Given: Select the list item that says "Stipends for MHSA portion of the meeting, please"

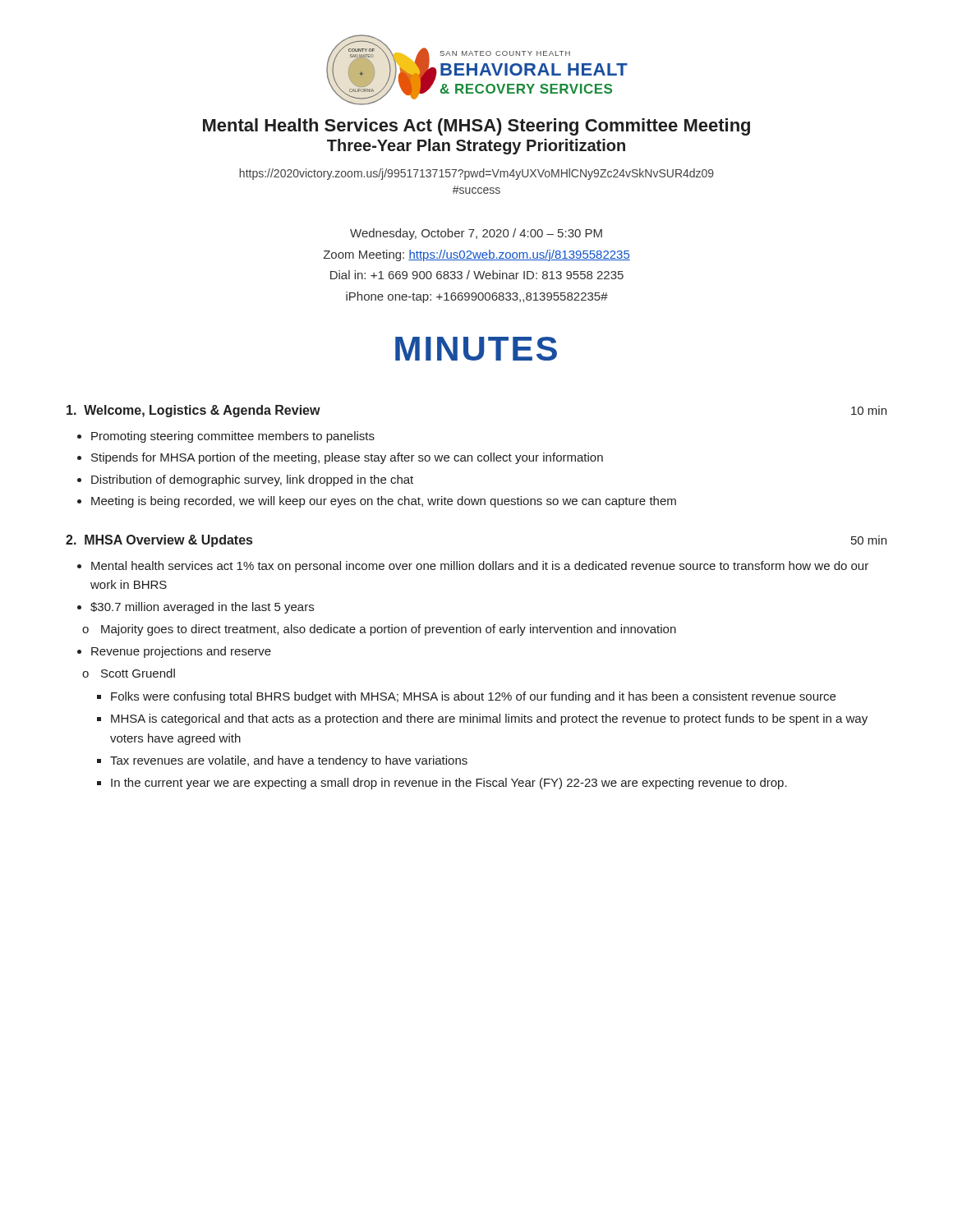Looking at the screenshot, I should coord(347,457).
